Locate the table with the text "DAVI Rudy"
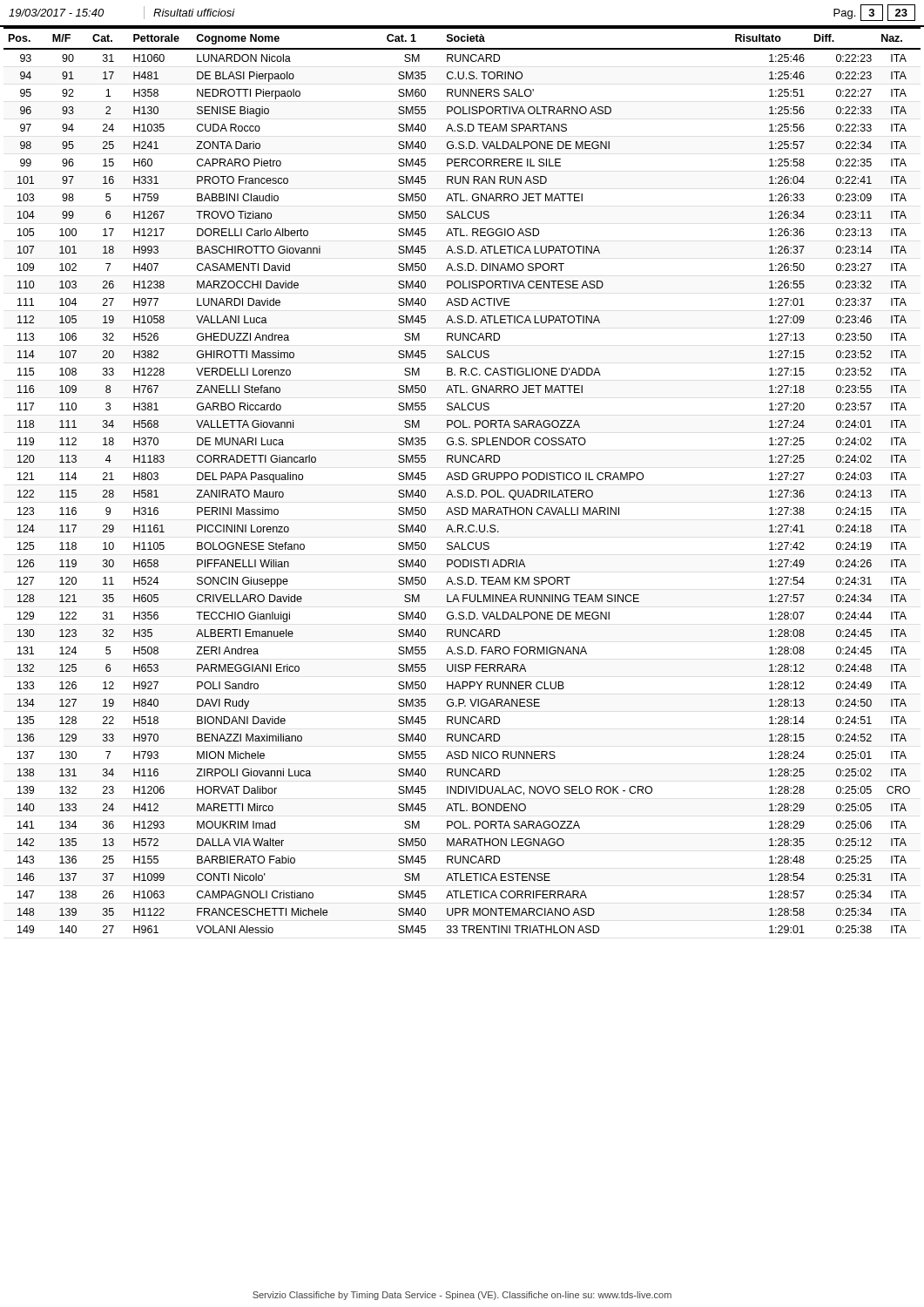The image size is (924, 1307). (x=462, y=483)
